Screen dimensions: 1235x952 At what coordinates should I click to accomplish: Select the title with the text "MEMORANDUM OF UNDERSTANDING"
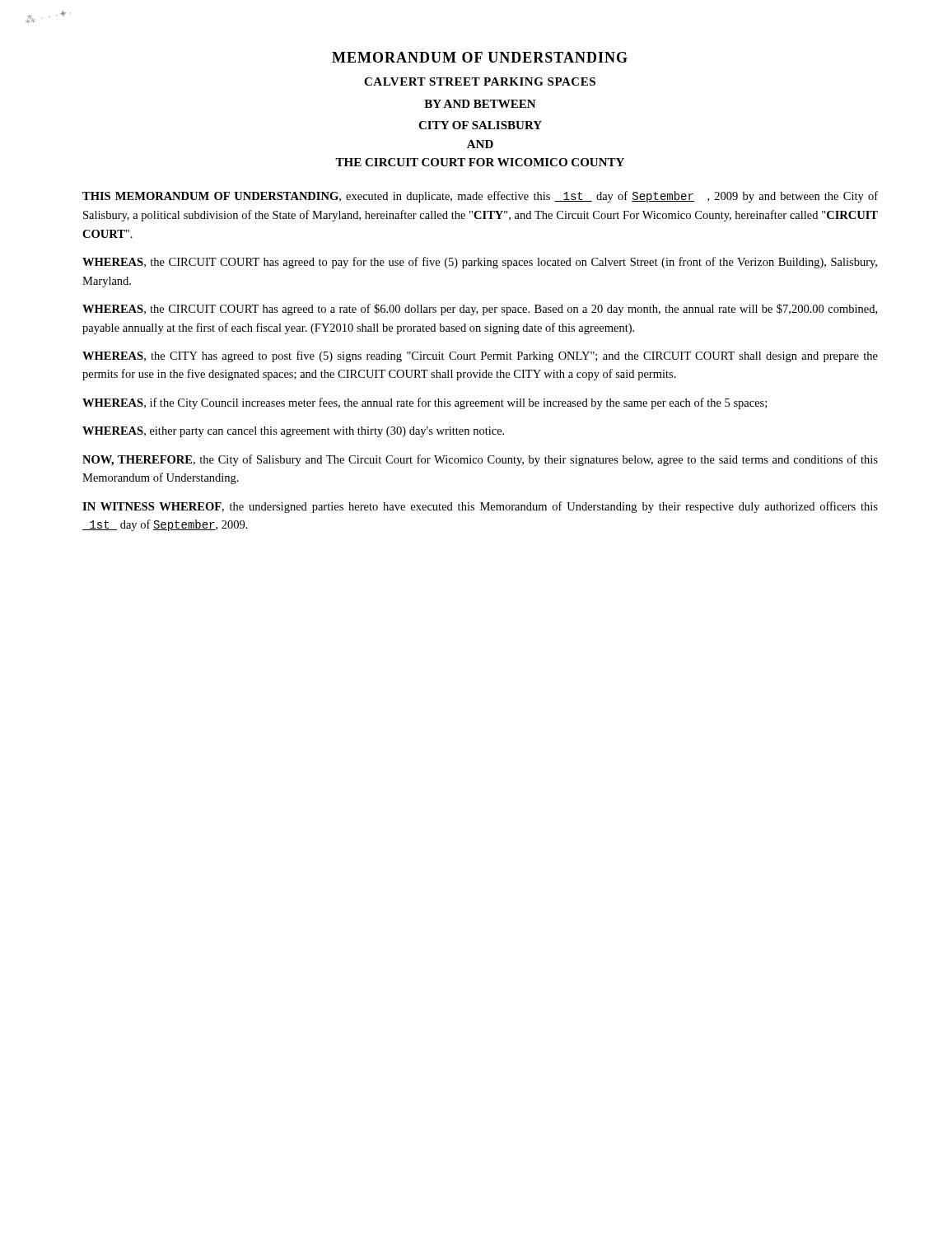(x=480, y=58)
